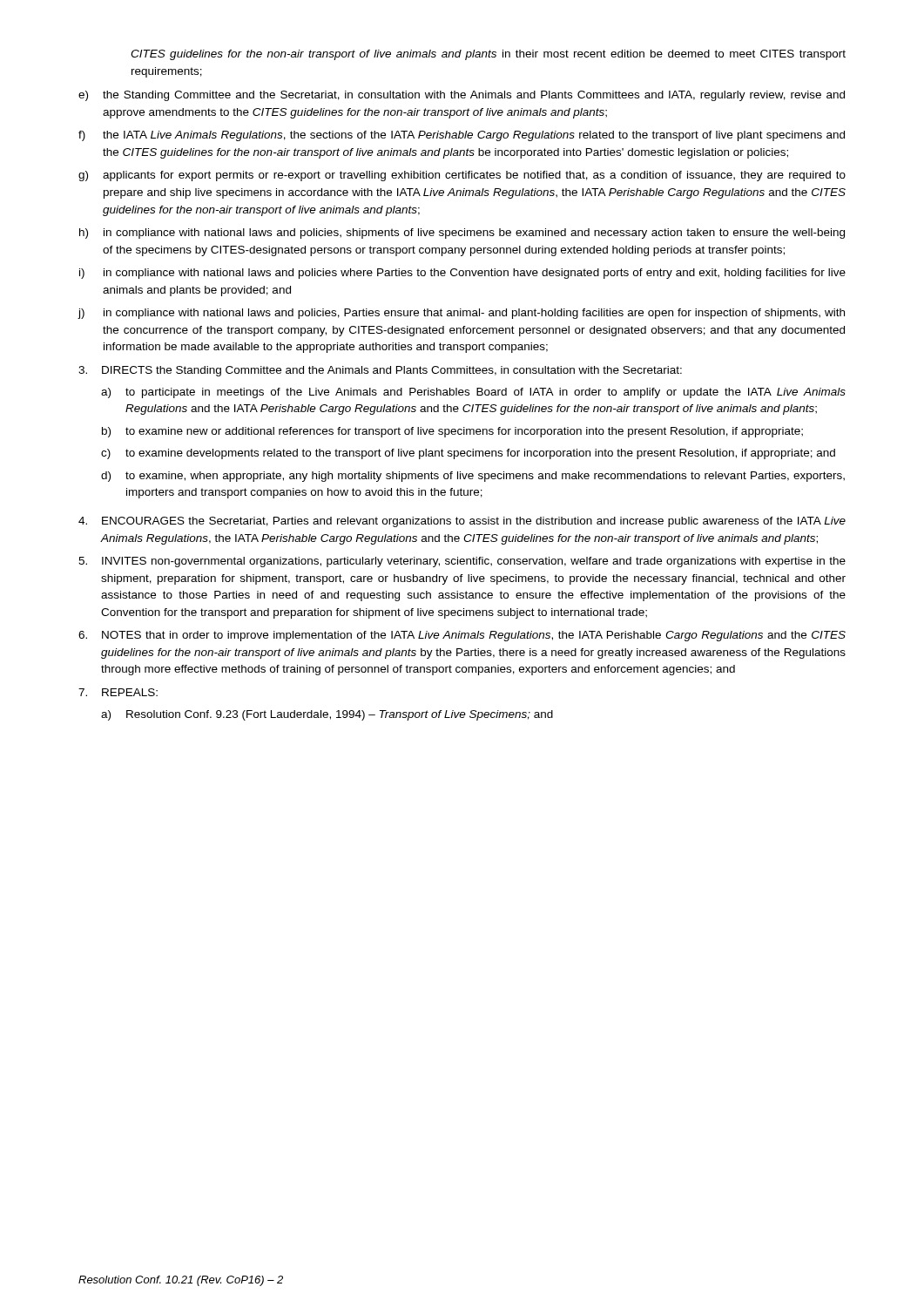This screenshot has width=924, height=1307.
Task: Locate the list item with the text "g) applicants for export permits or re-export"
Action: 462,192
